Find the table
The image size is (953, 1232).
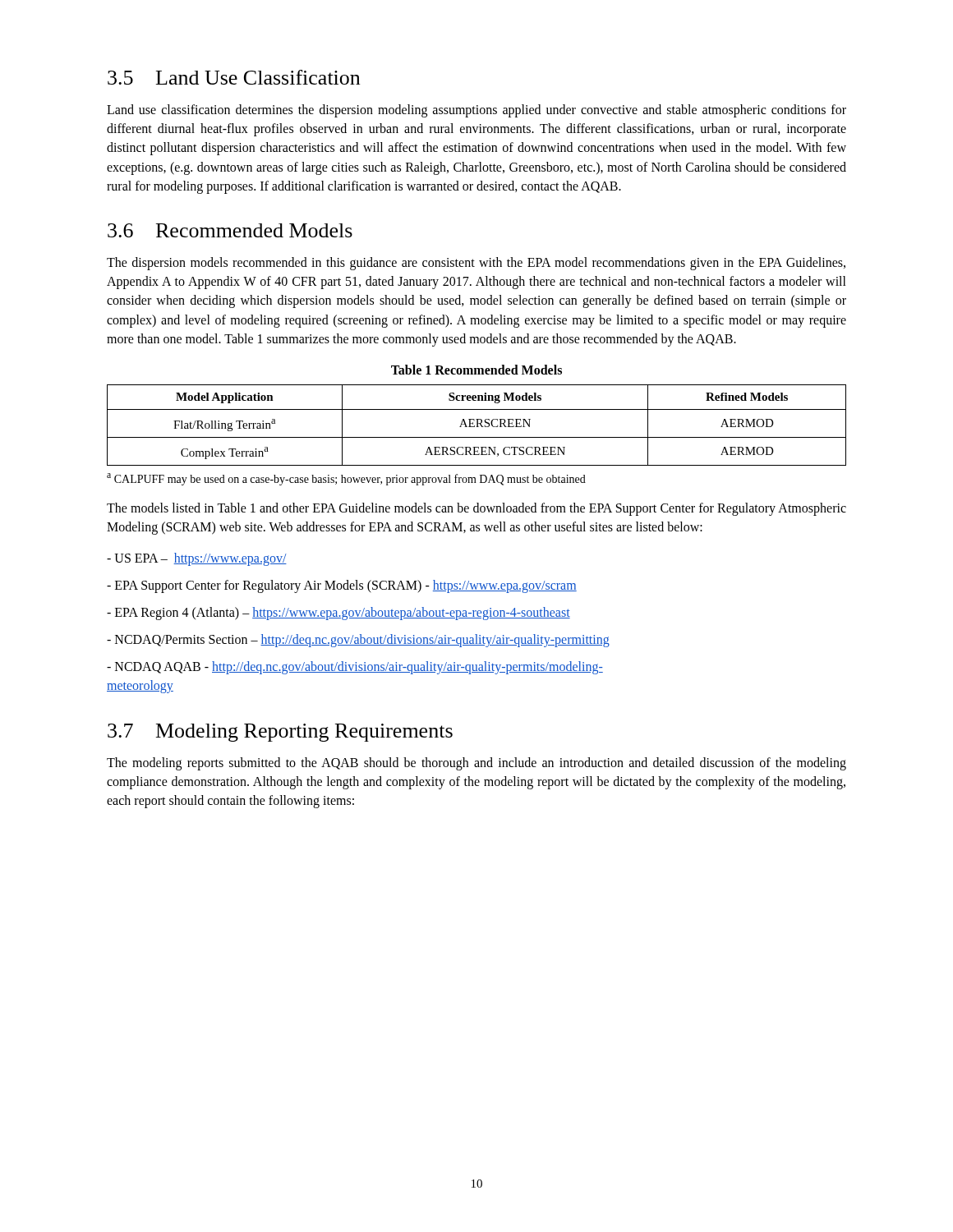pyautogui.click(x=476, y=425)
